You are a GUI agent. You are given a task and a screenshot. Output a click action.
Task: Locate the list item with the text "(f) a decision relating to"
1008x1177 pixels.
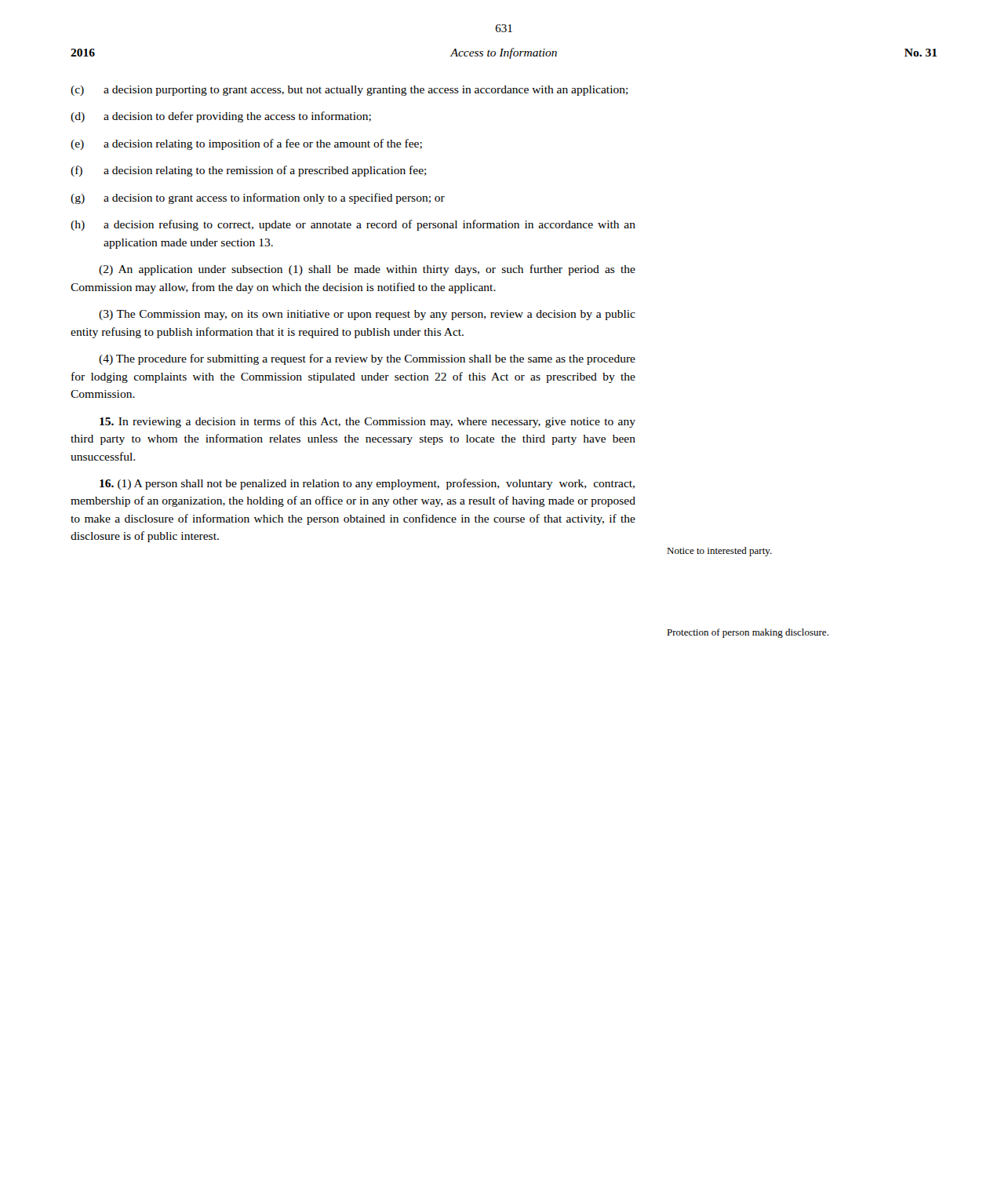pos(353,171)
